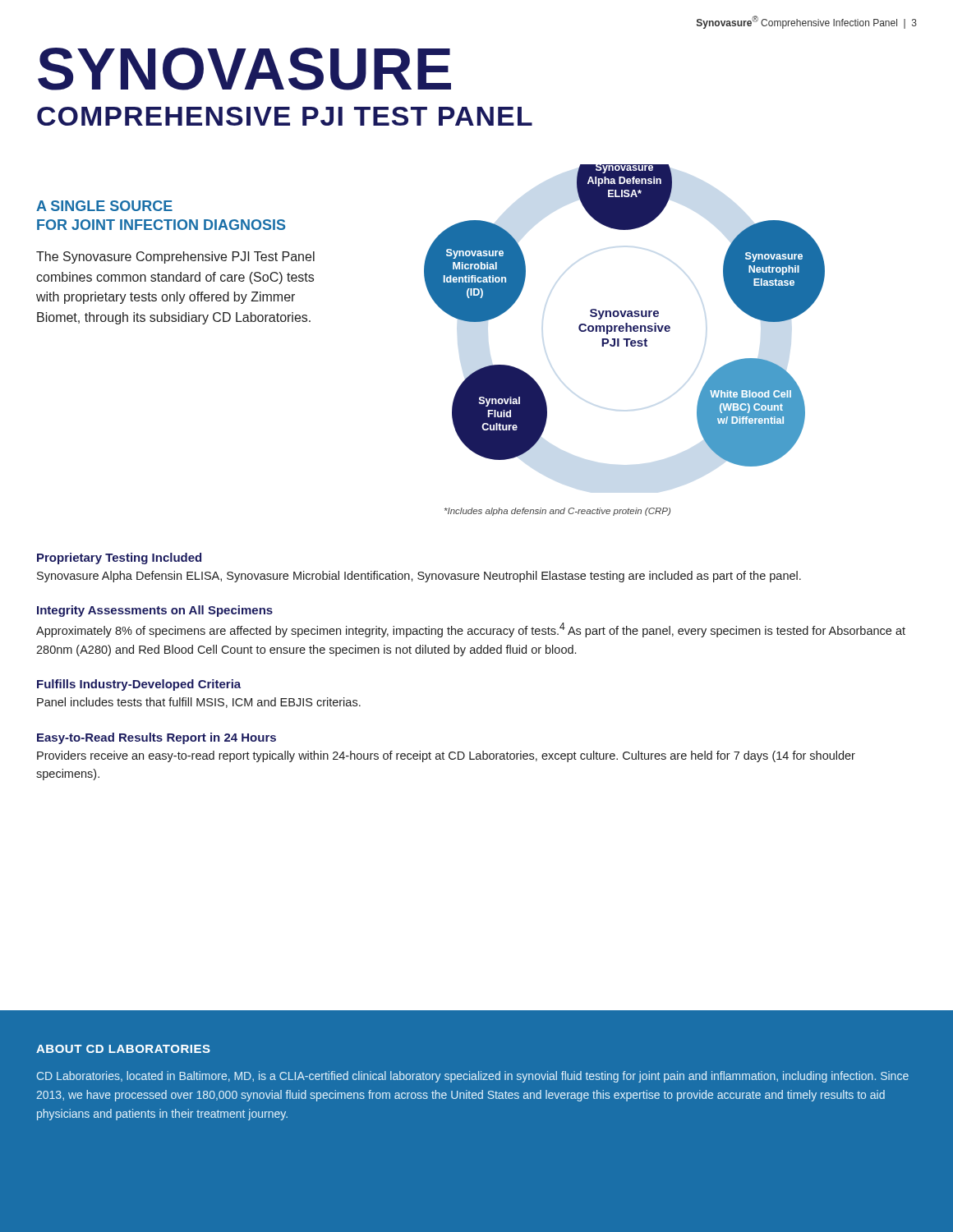
Task: Locate the element starting "The Synovasure Comprehensive PJI Test Panel combines common"
Action: coord(176,287)
